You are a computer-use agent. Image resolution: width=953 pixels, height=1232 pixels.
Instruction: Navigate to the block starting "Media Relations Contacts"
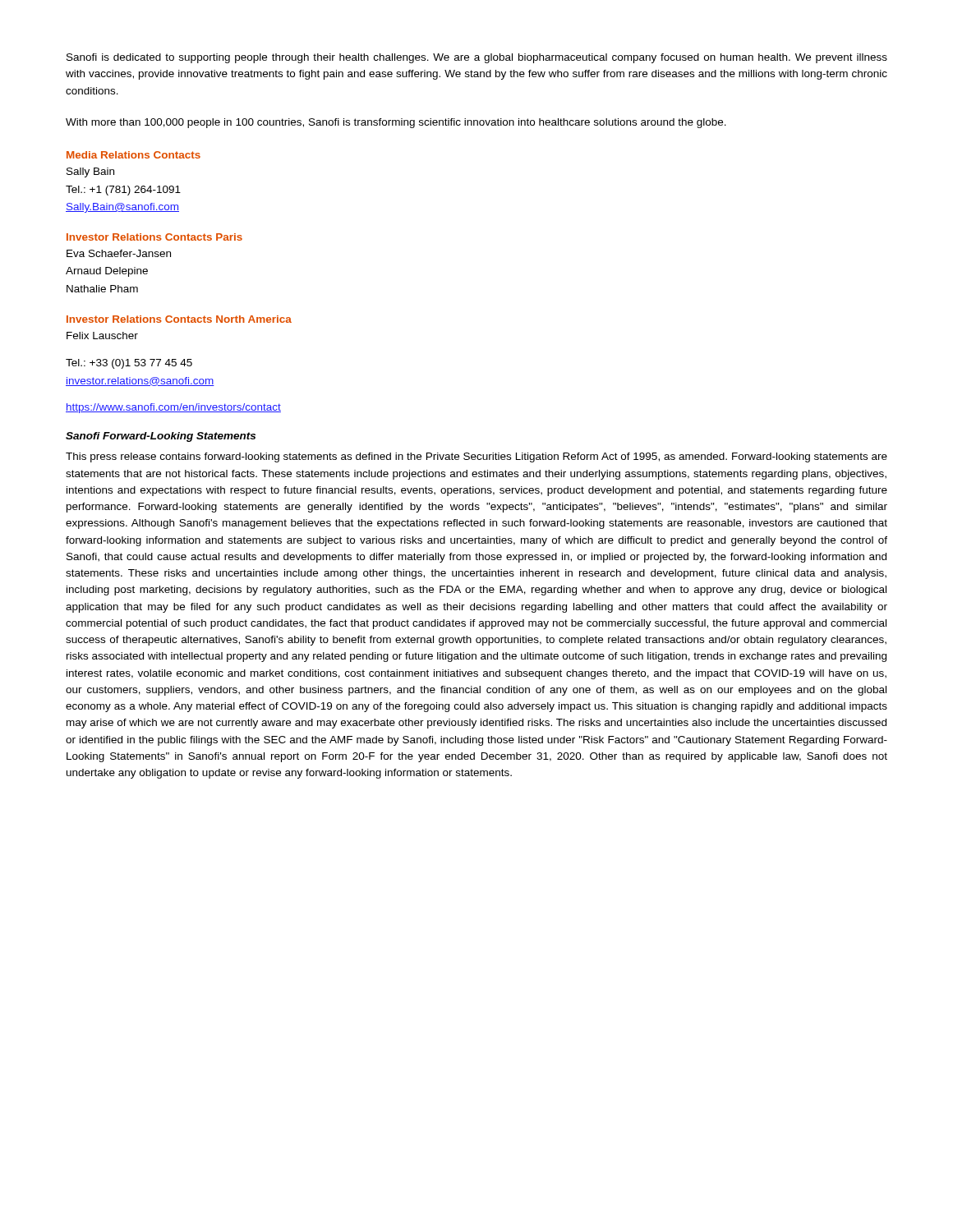[x=133, y=155]
